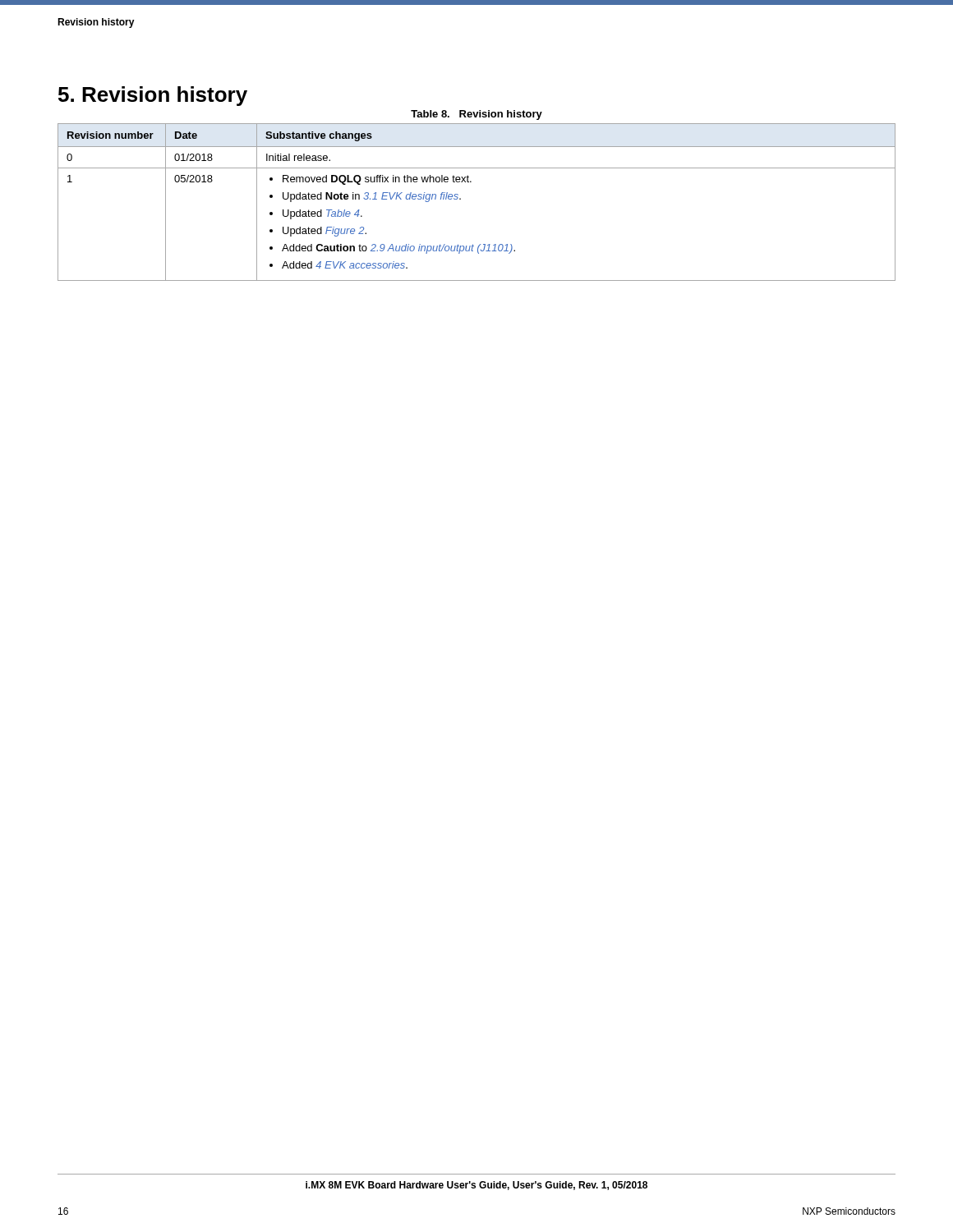Click on the table containing "Initial release."
The image size is (953, 1232).
click(x=476, y=202)
